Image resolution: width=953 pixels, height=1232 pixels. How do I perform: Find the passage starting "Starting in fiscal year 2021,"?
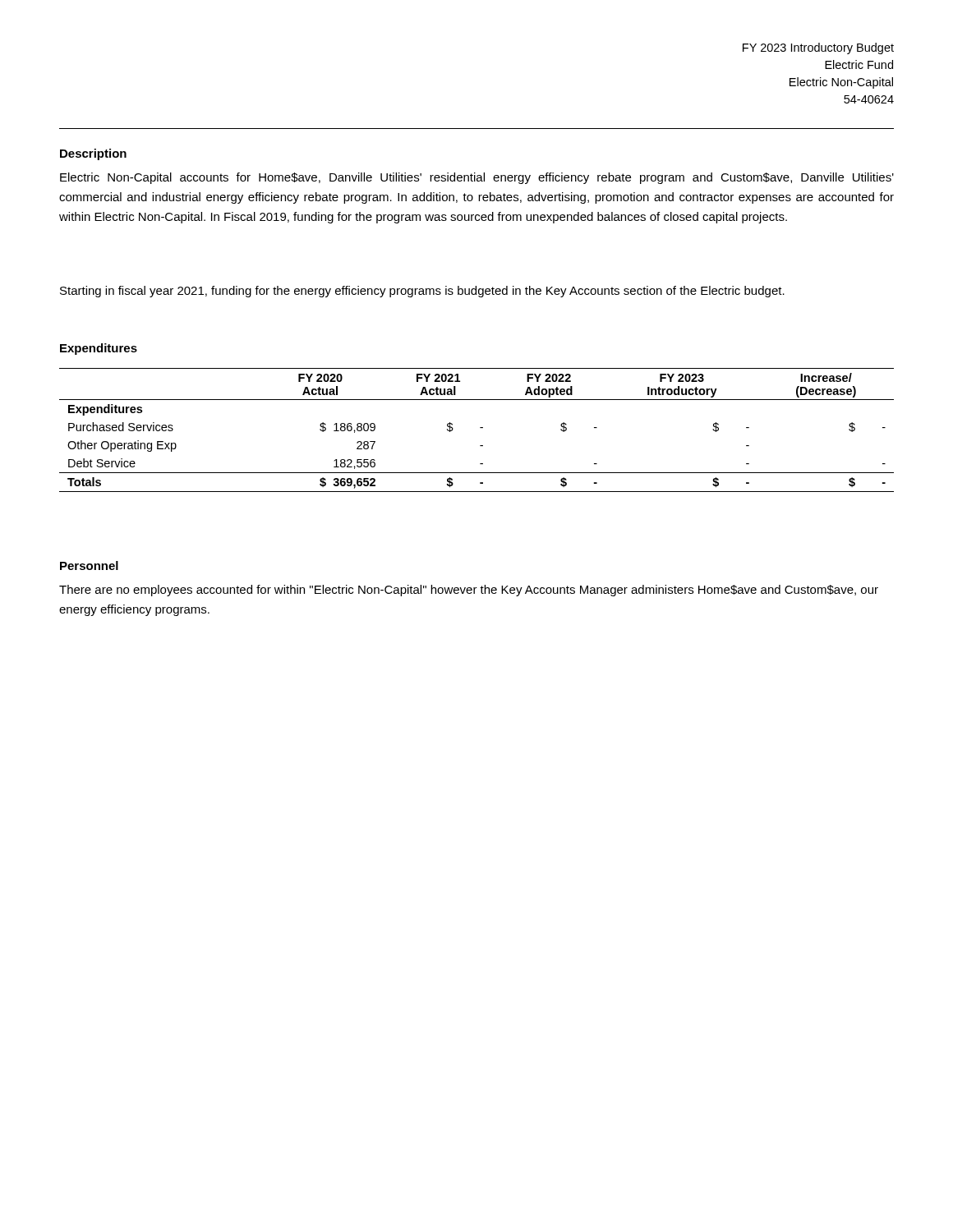pos(422,290)
